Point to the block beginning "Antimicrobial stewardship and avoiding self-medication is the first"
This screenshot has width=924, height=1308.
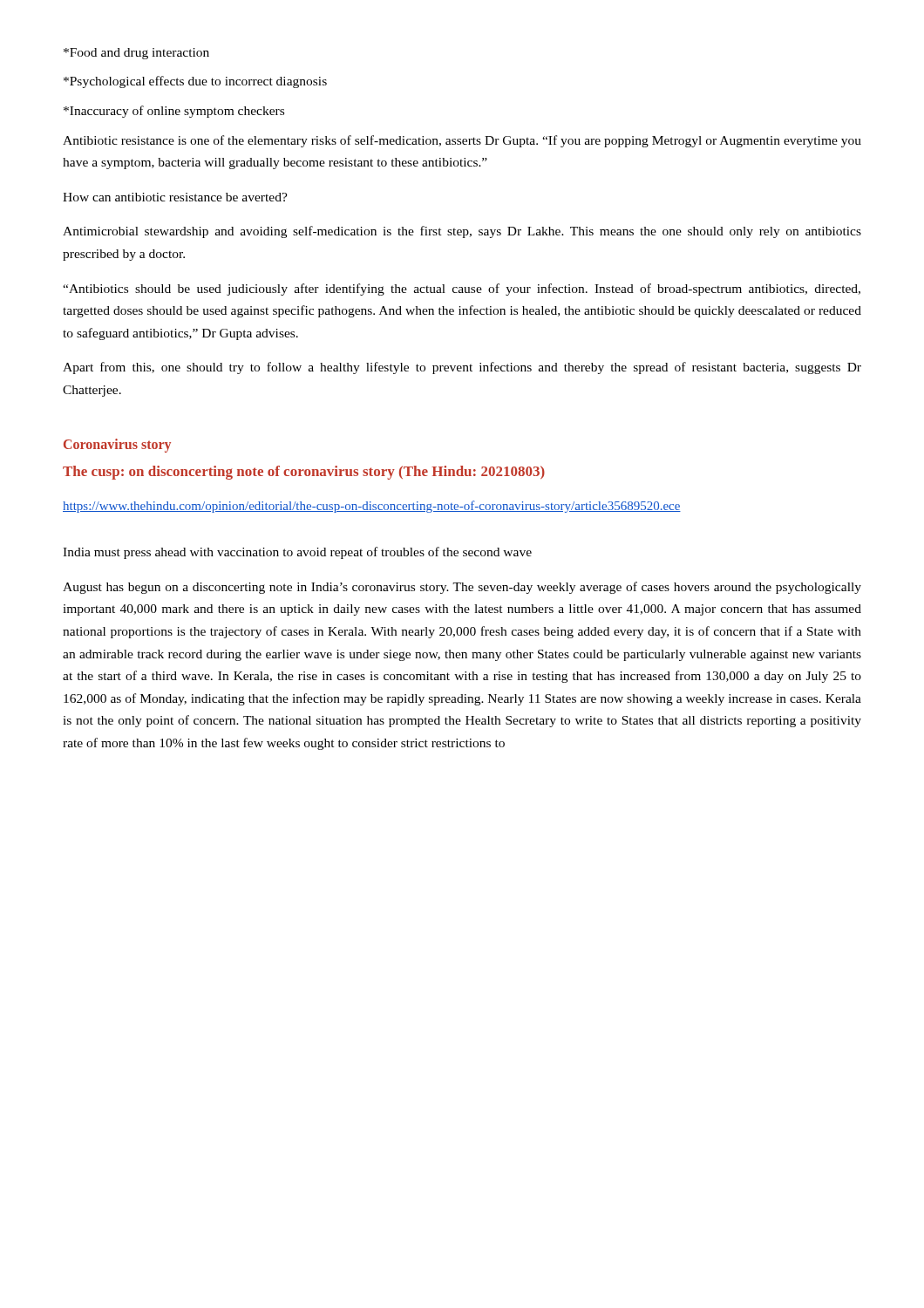pos(462,242)
